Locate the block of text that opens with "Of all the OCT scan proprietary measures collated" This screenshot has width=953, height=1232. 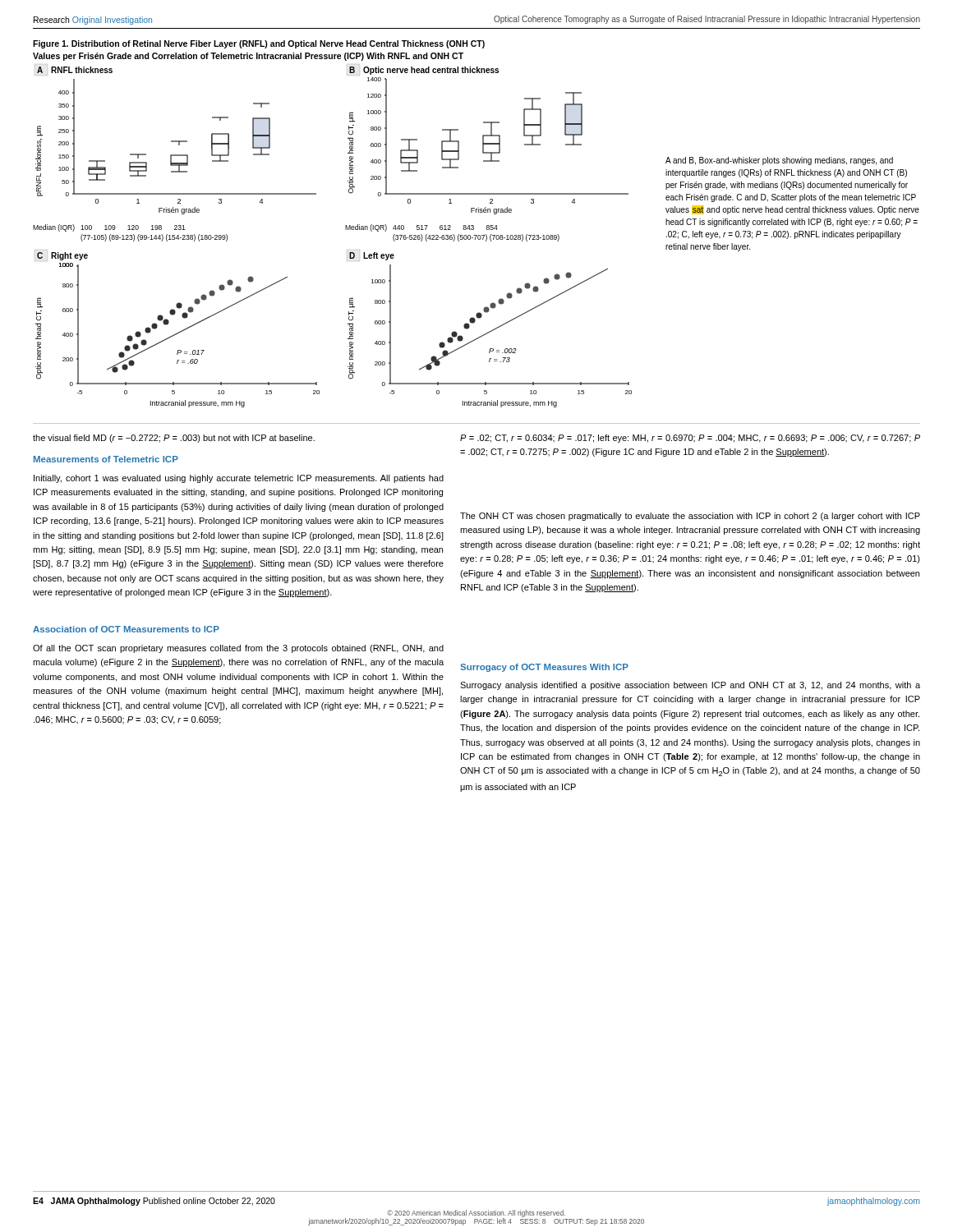pyautogui.click(x=238, y=684)
